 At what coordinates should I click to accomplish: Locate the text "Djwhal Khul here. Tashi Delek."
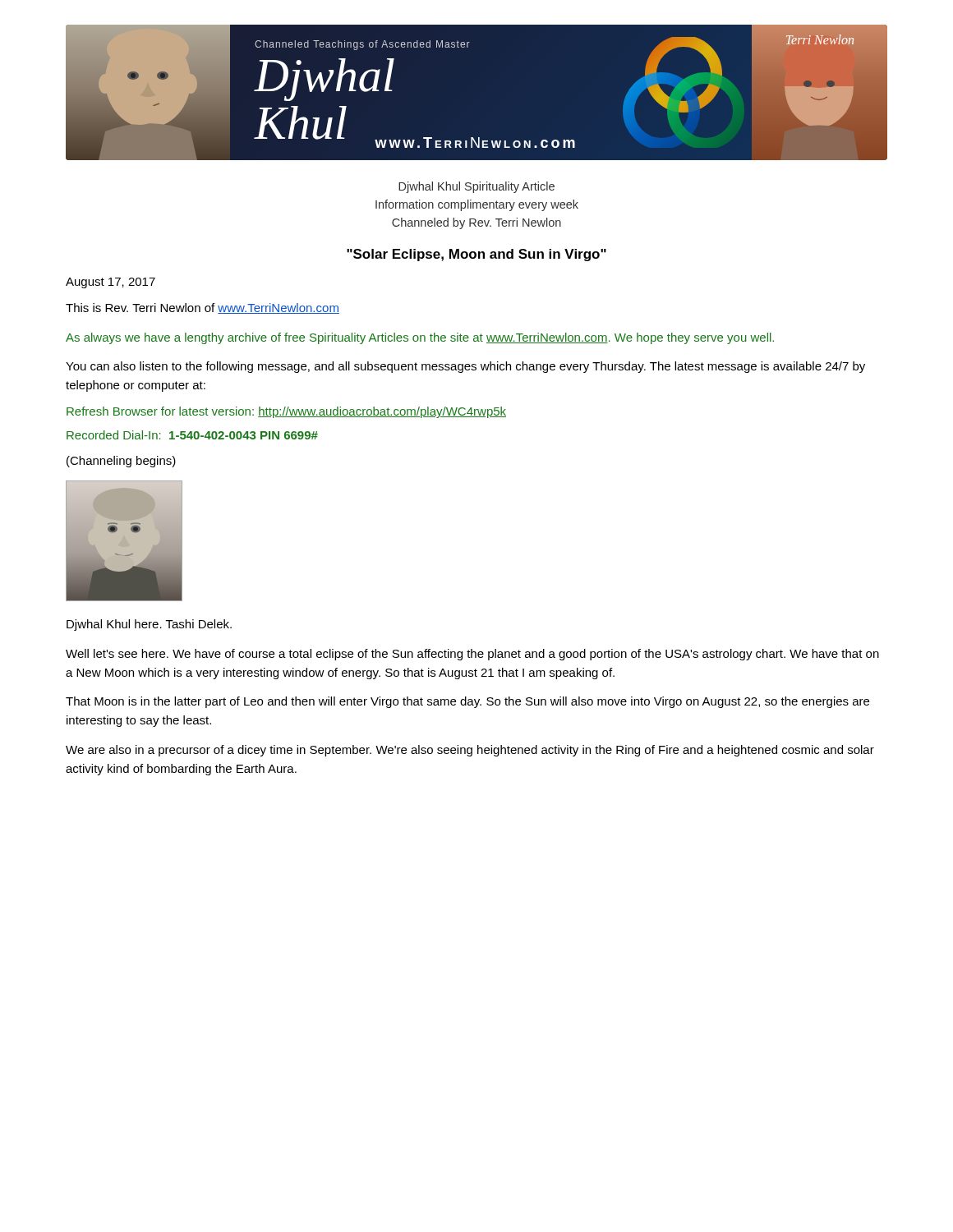[149, 624]
